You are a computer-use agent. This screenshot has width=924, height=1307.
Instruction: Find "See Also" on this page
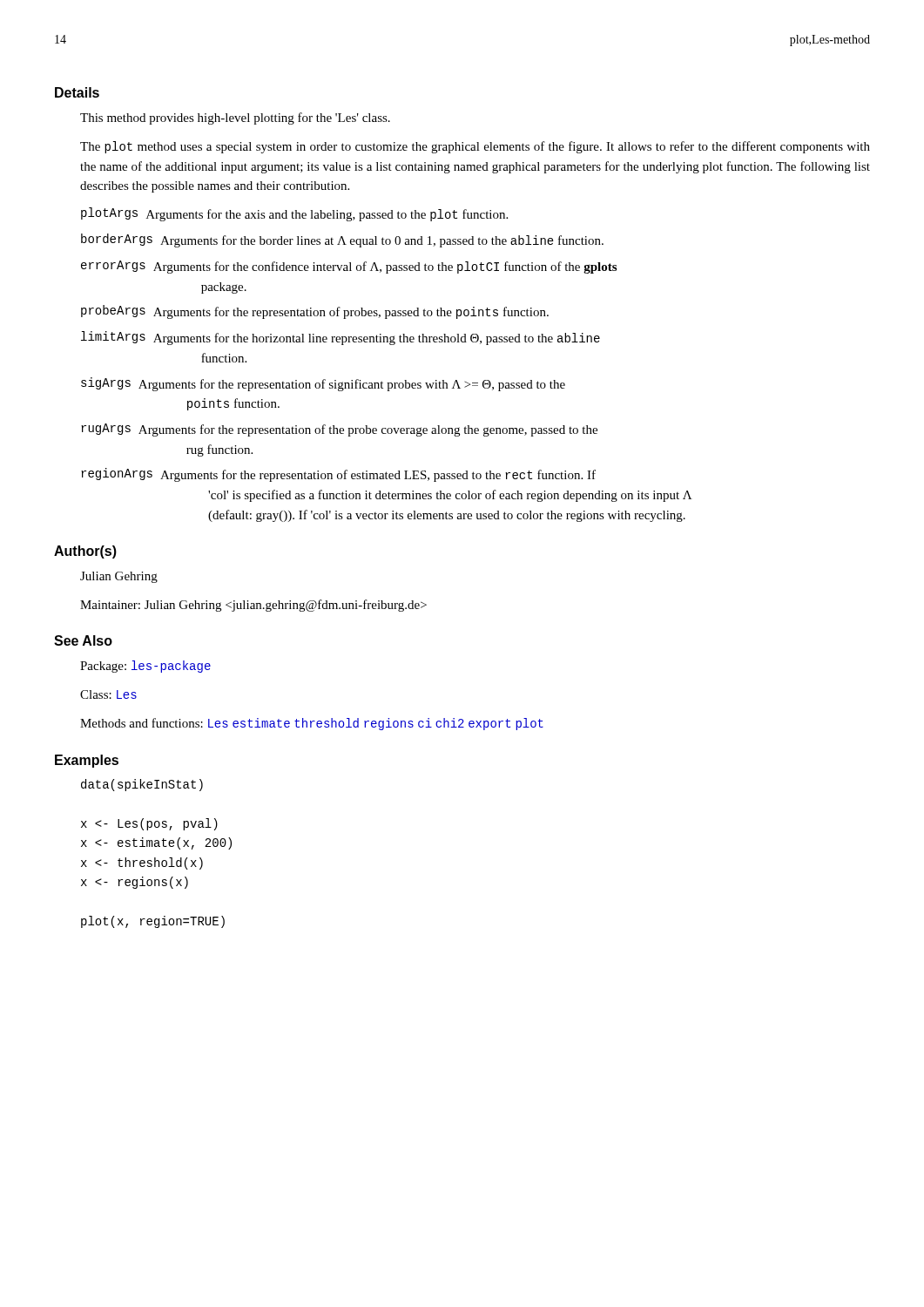[83, 641]
